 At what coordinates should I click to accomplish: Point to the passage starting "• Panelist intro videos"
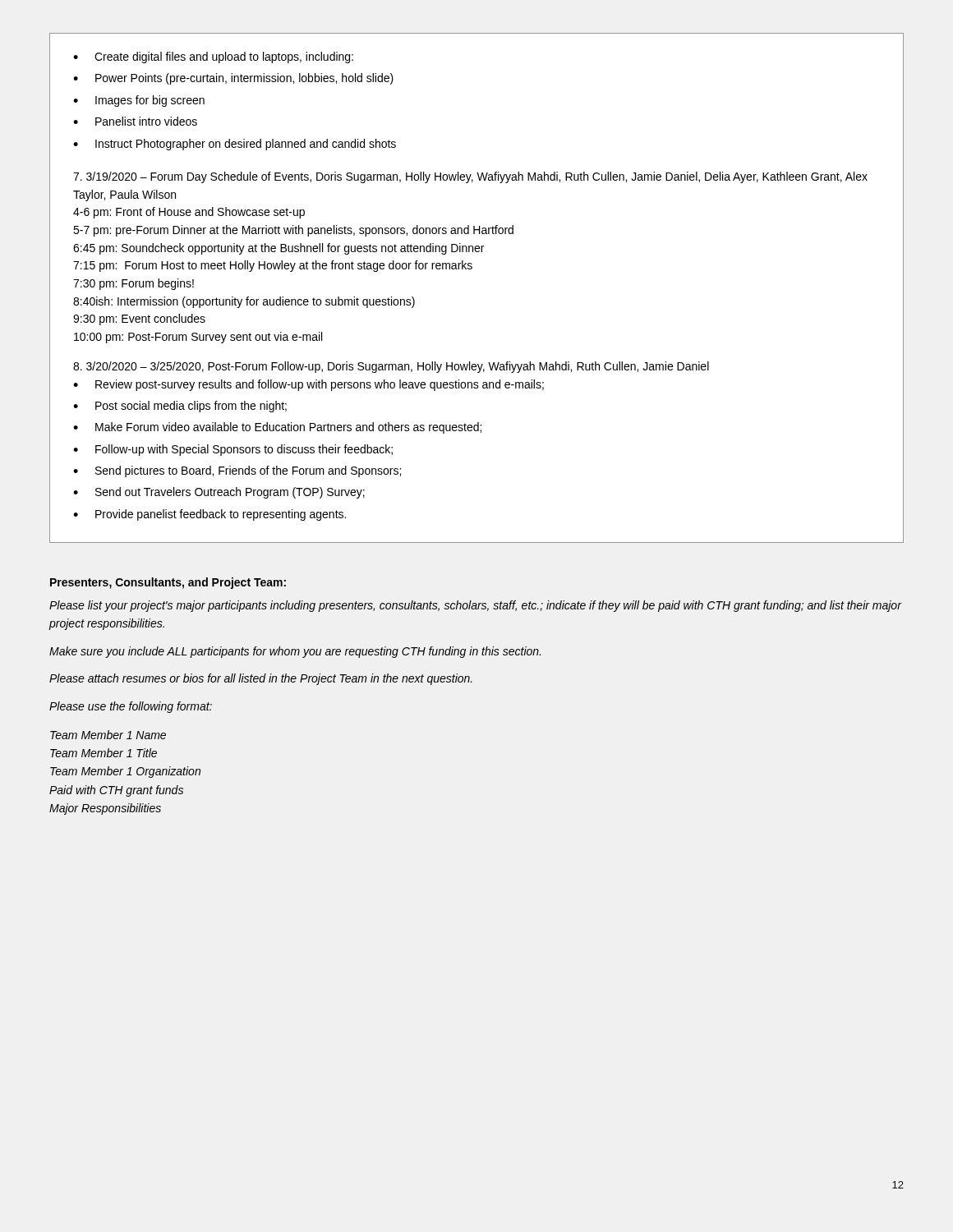tap(135, 121)
